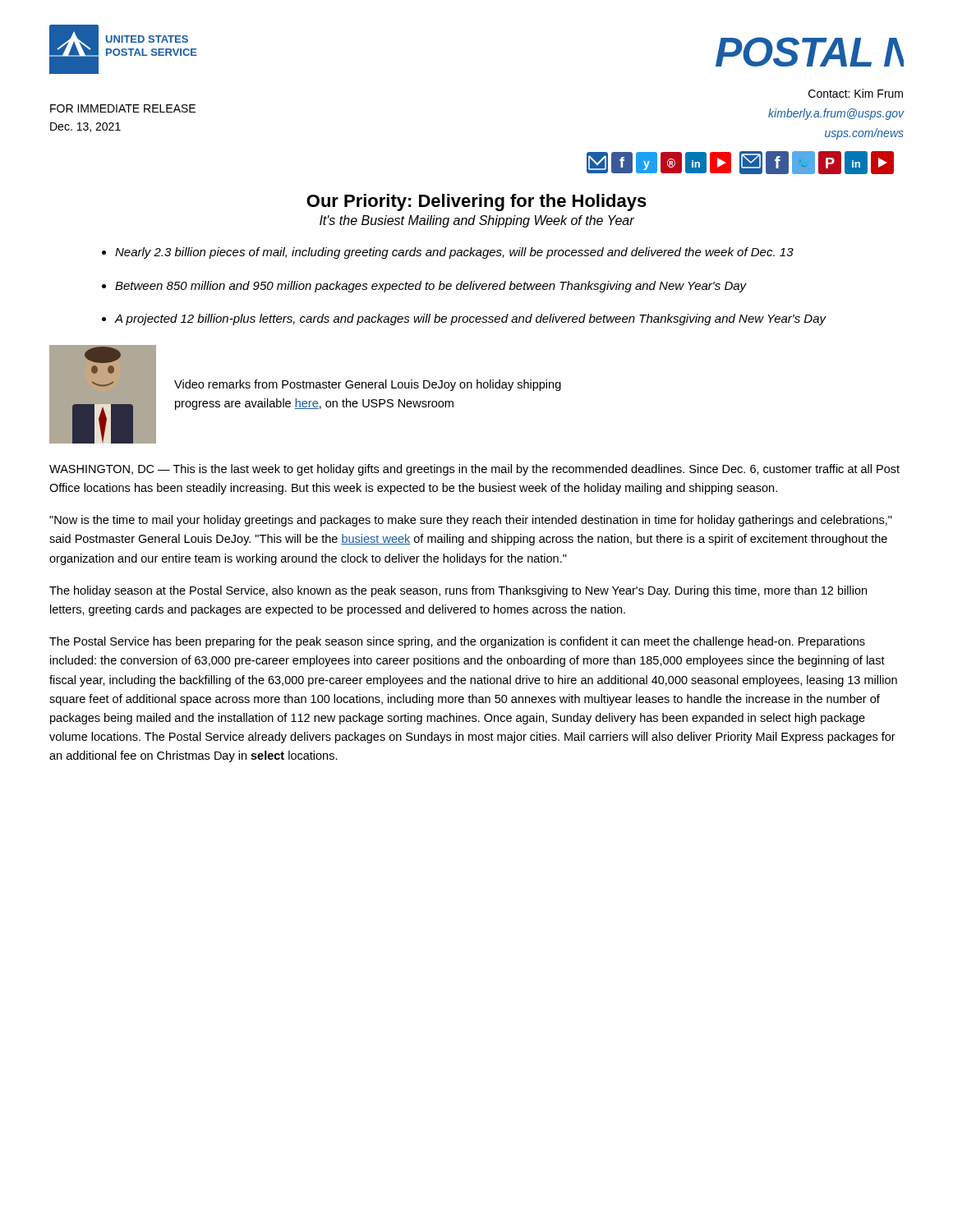Find the list item containing "Between 850 million and 950"

[431, 285]
